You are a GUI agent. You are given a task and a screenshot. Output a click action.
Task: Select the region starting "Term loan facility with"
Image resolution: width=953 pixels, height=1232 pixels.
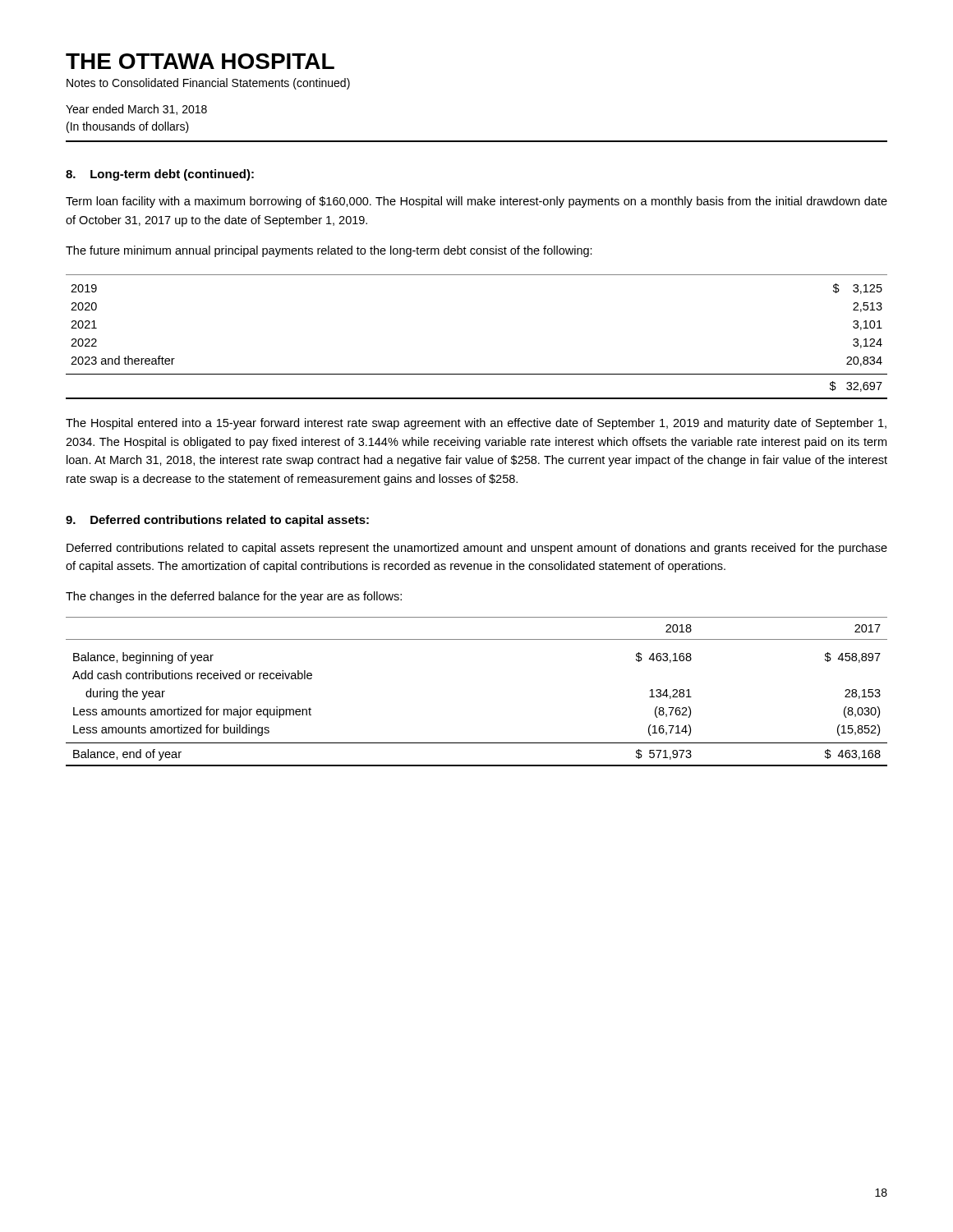476,211
